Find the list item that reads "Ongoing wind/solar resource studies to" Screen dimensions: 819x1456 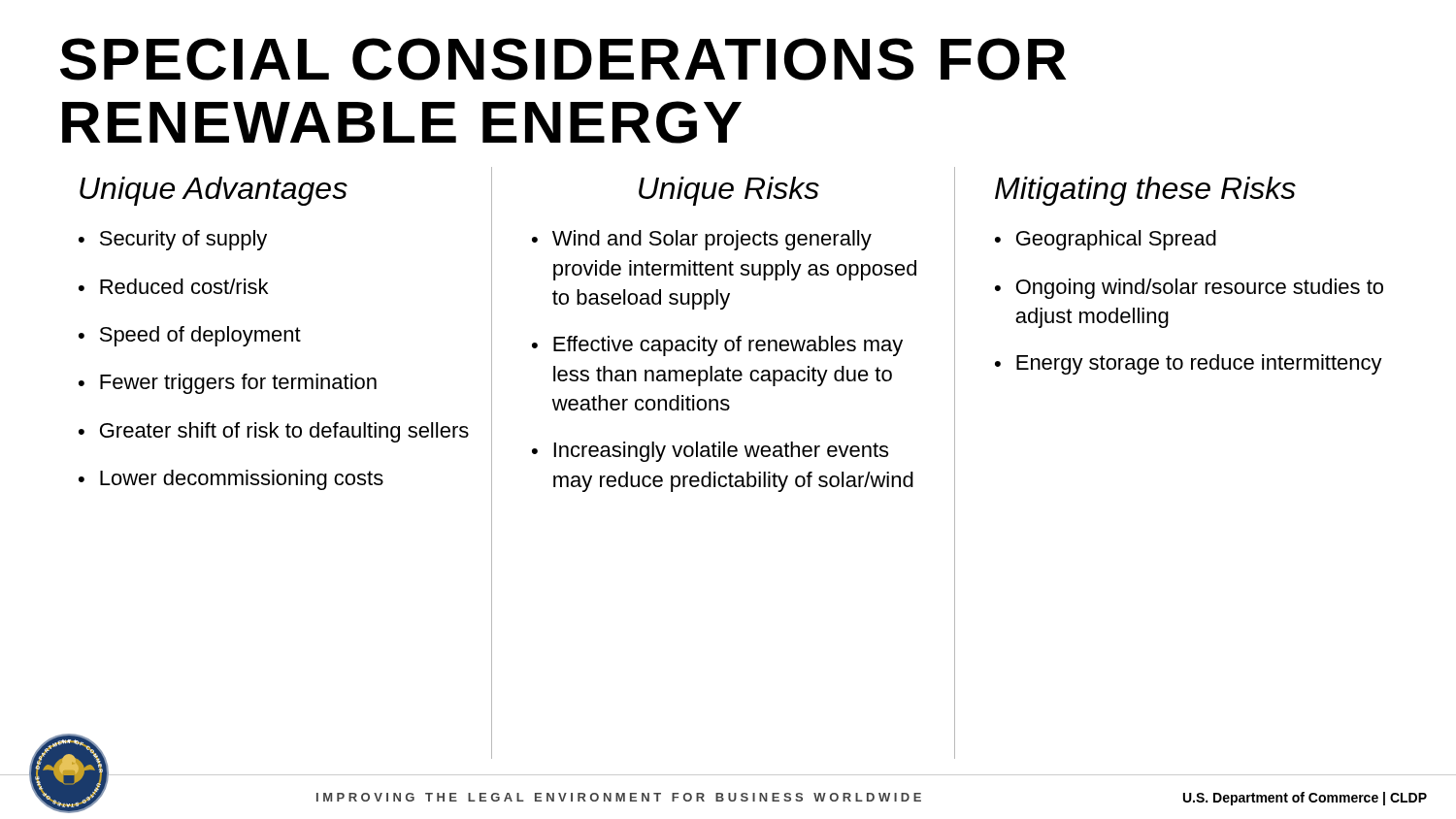[x=1200, y=301]
